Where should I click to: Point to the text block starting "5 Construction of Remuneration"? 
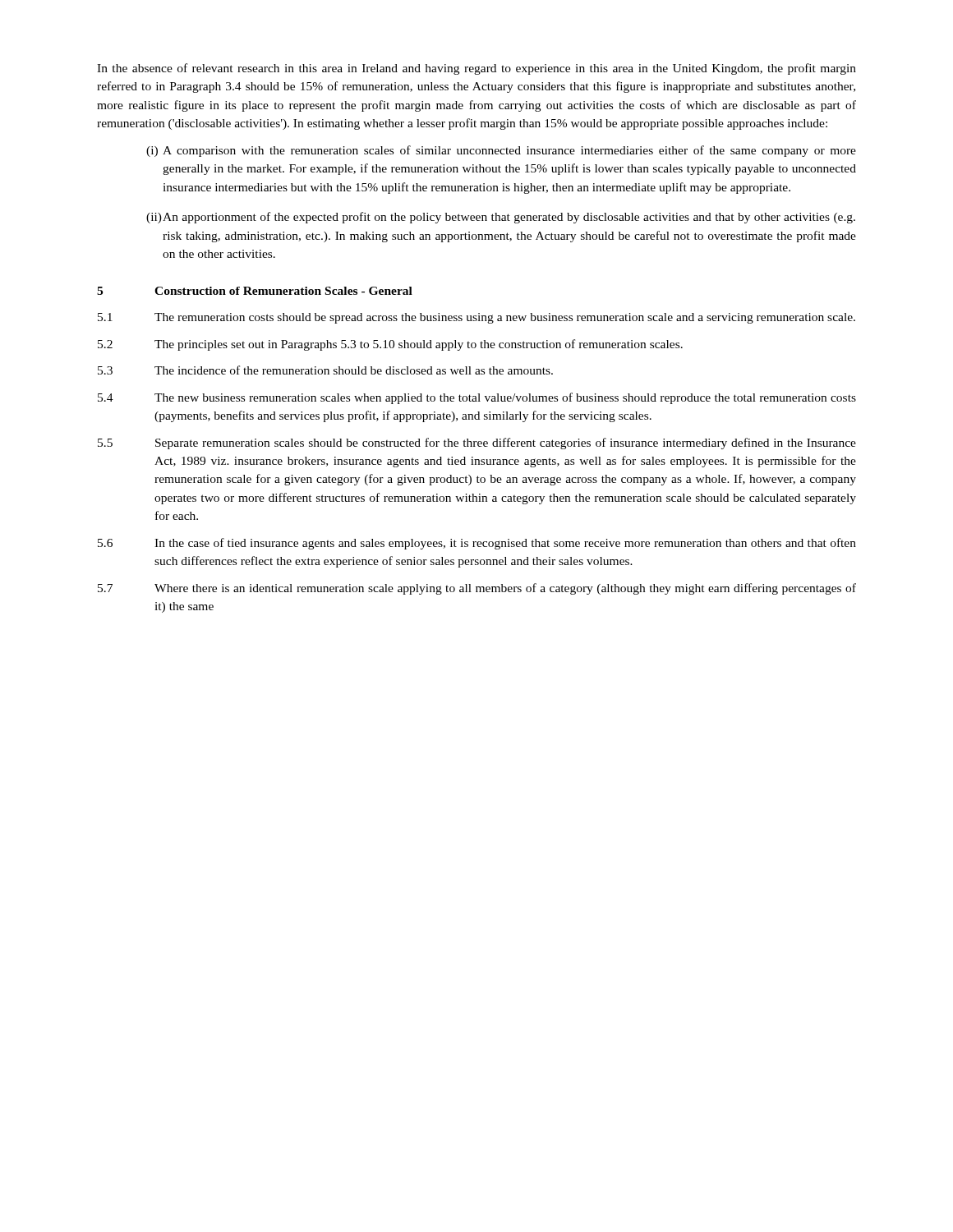point(255,291)
